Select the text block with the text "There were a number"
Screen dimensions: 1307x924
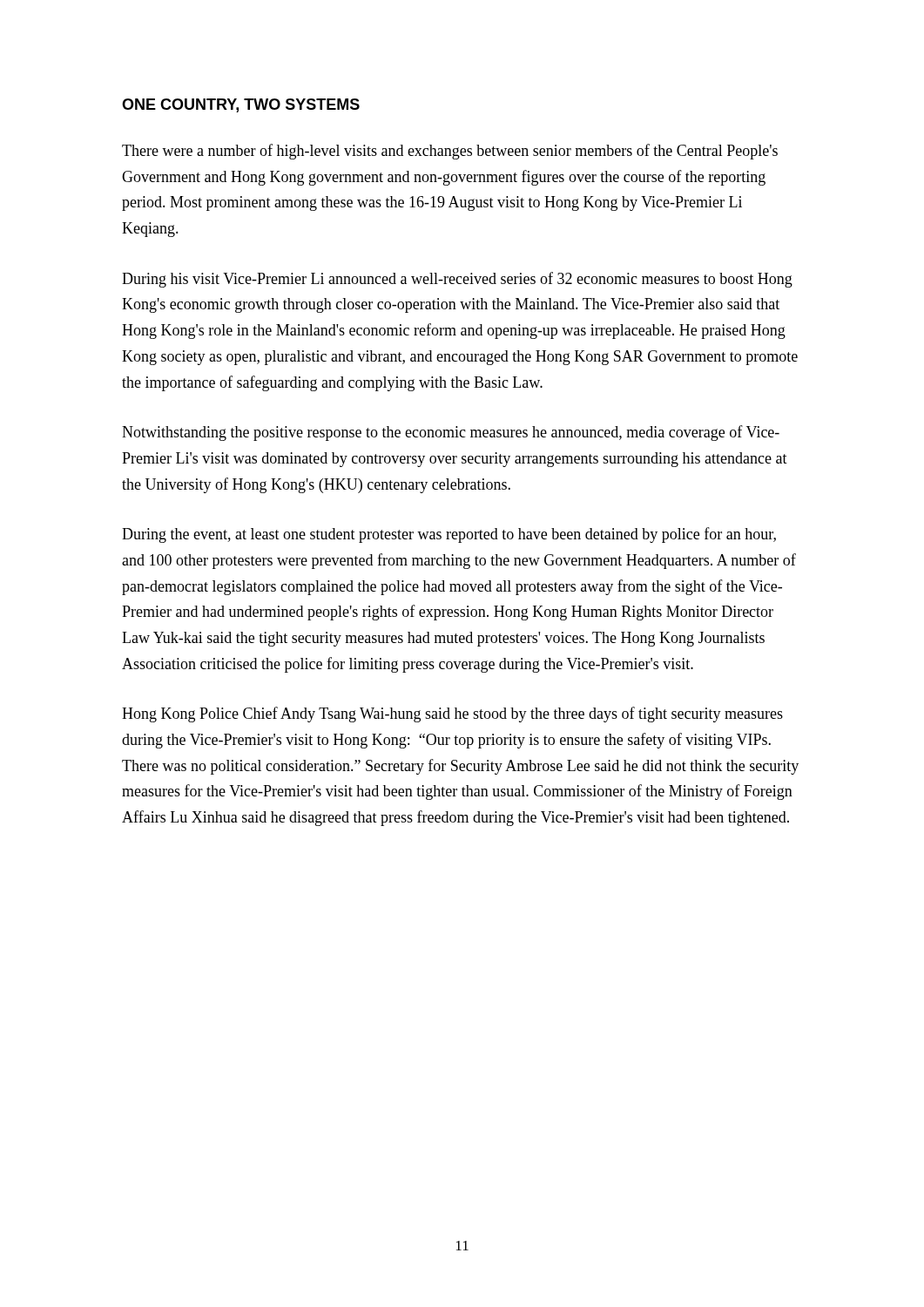pos(450,190)
